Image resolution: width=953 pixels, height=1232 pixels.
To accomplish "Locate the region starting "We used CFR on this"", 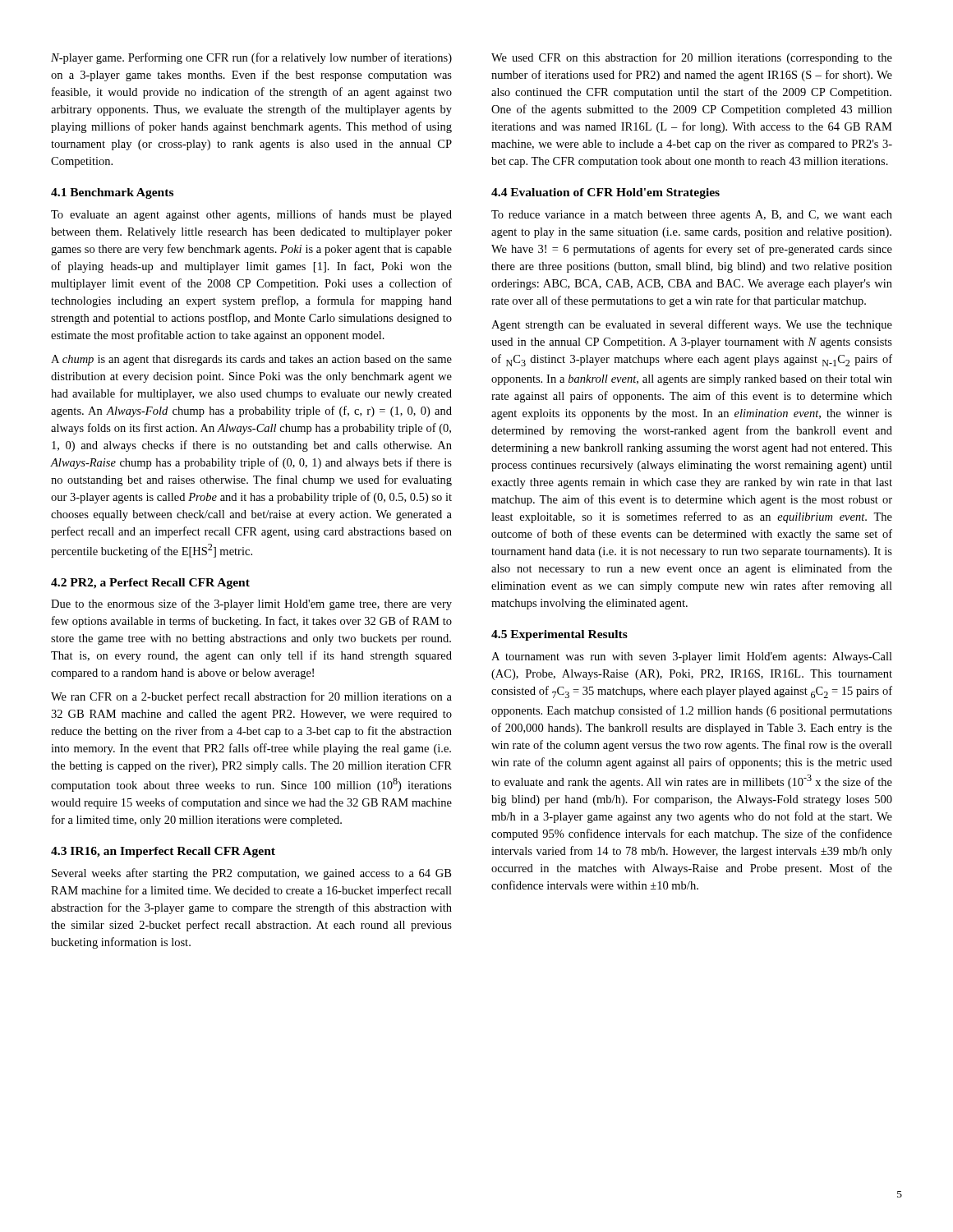I will click(692, 110).
